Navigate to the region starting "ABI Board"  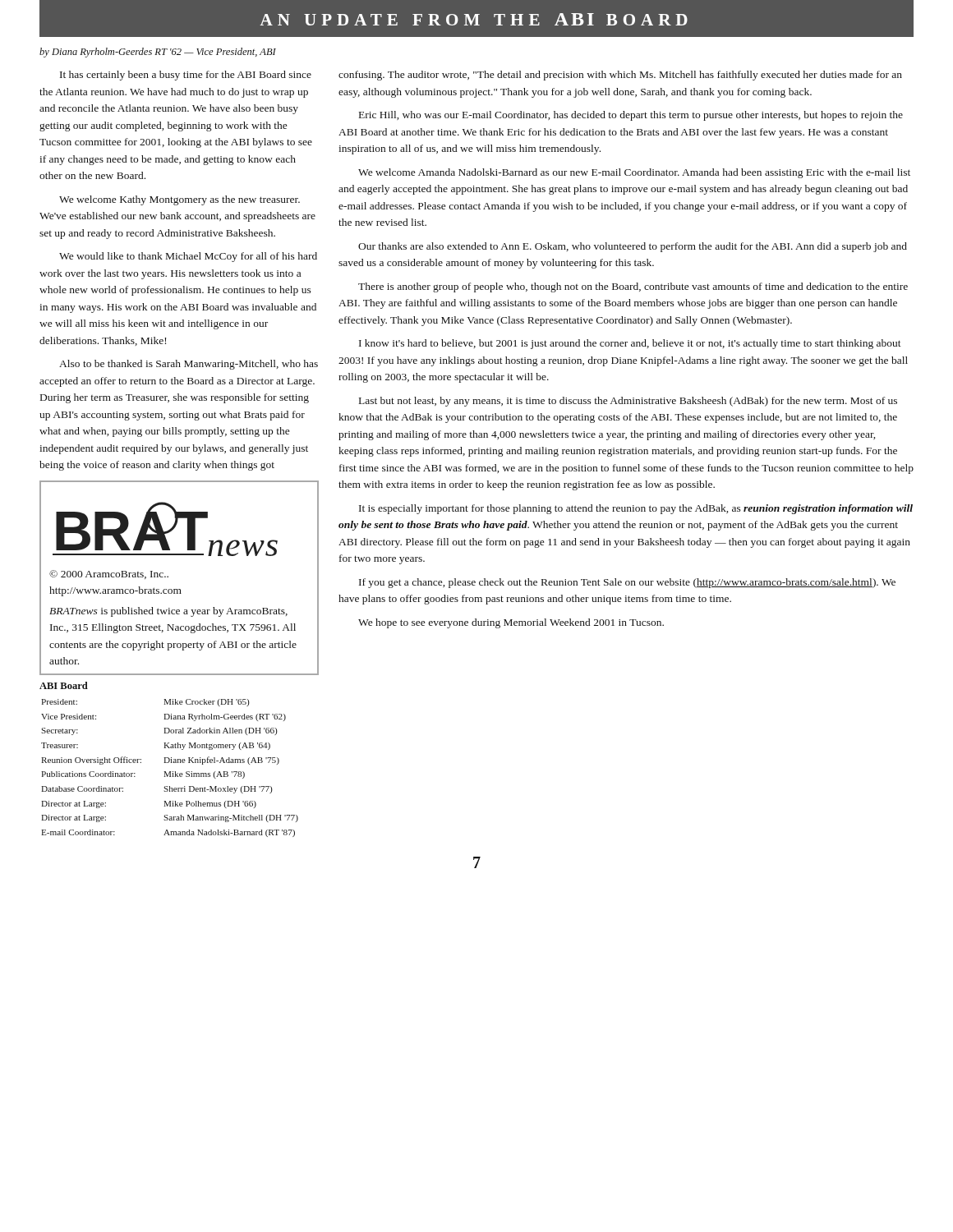pyautogui.click(x=64, y=686)
